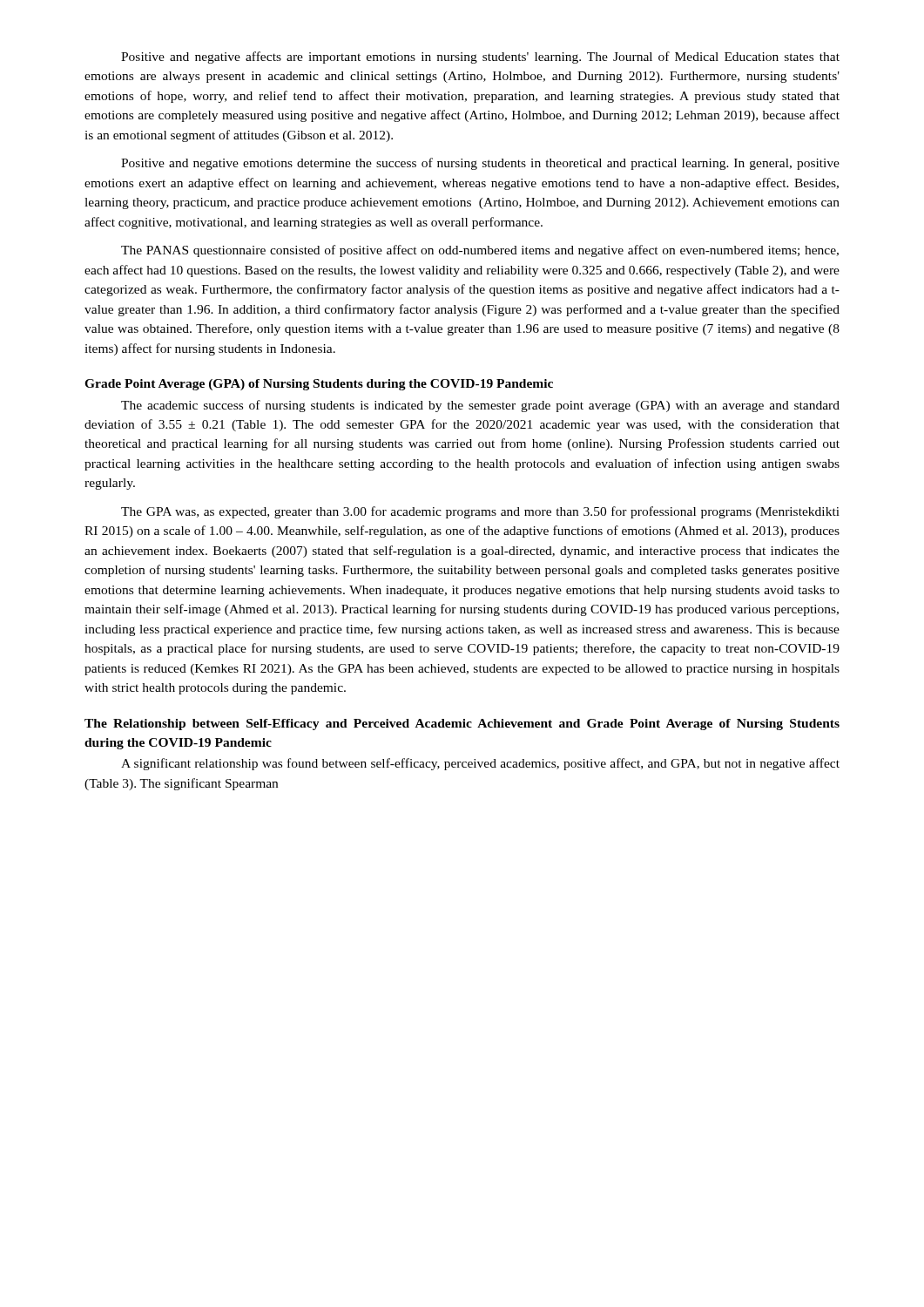Point to the element starting "Grade Point Average (GPA) of Nursing Students during"

pyautogui.click(x=462, y=384)
